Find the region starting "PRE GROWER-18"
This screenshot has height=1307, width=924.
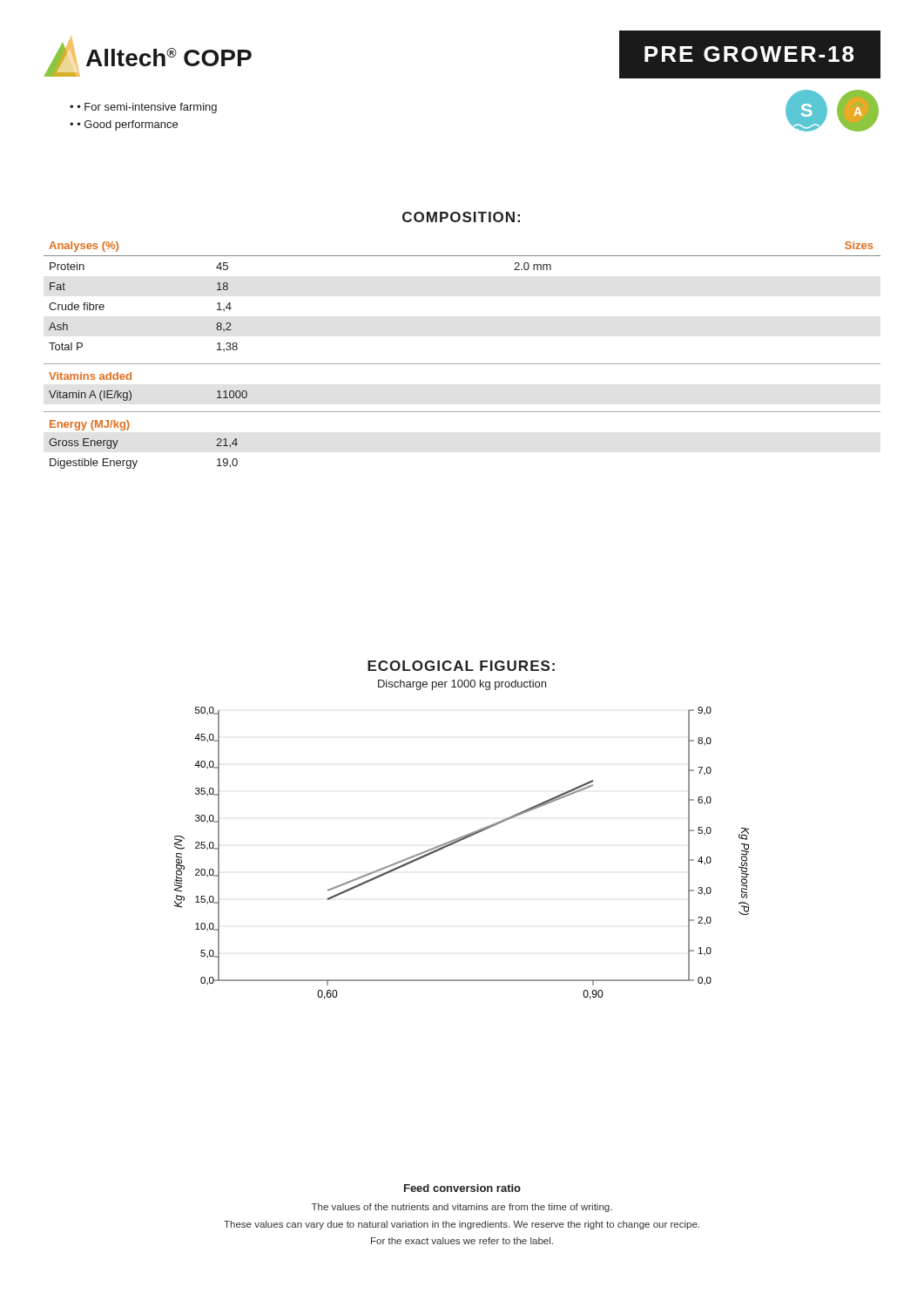point(750,54)
